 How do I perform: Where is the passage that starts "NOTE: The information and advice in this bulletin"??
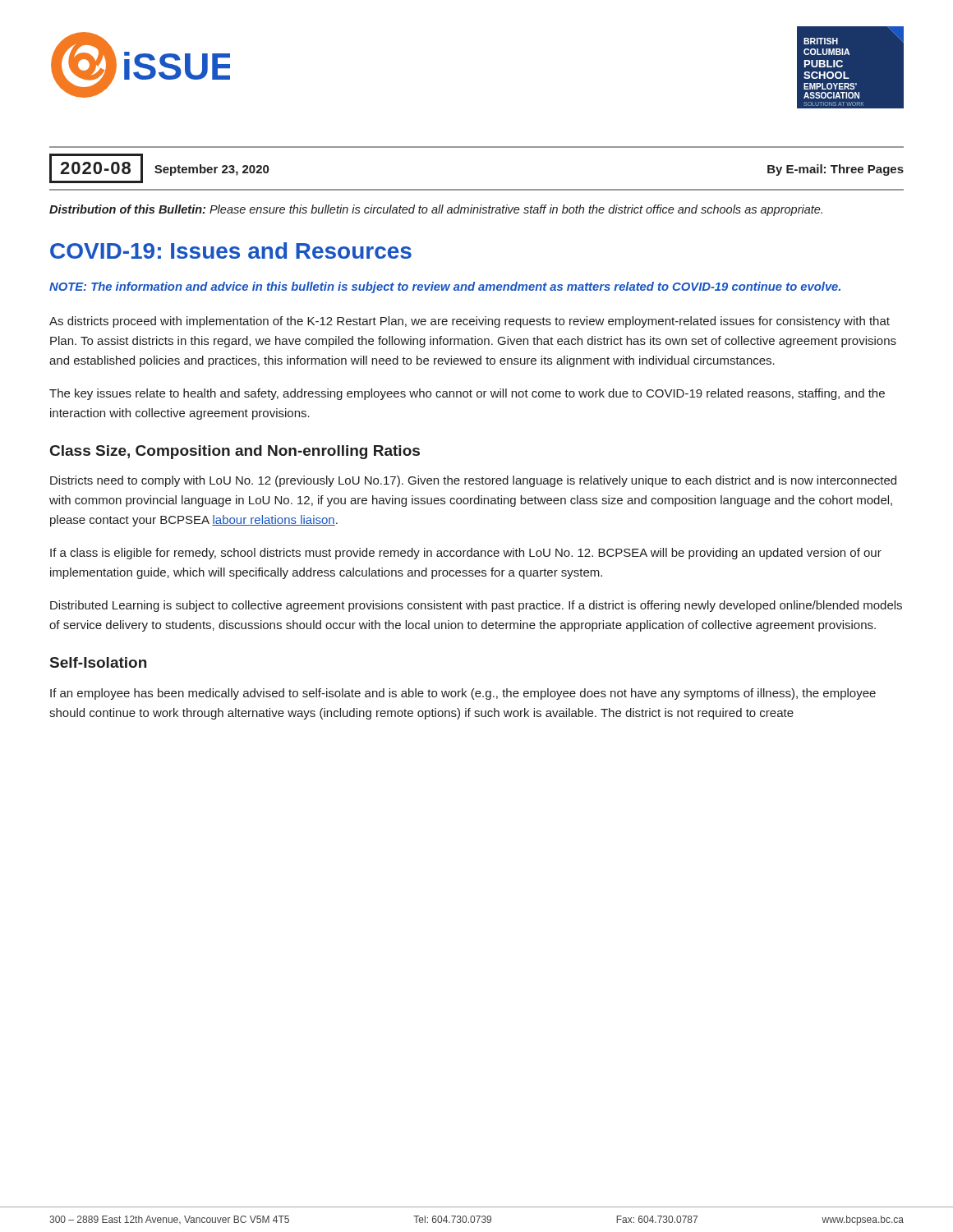pyautogui.click(x=445, y=287)
